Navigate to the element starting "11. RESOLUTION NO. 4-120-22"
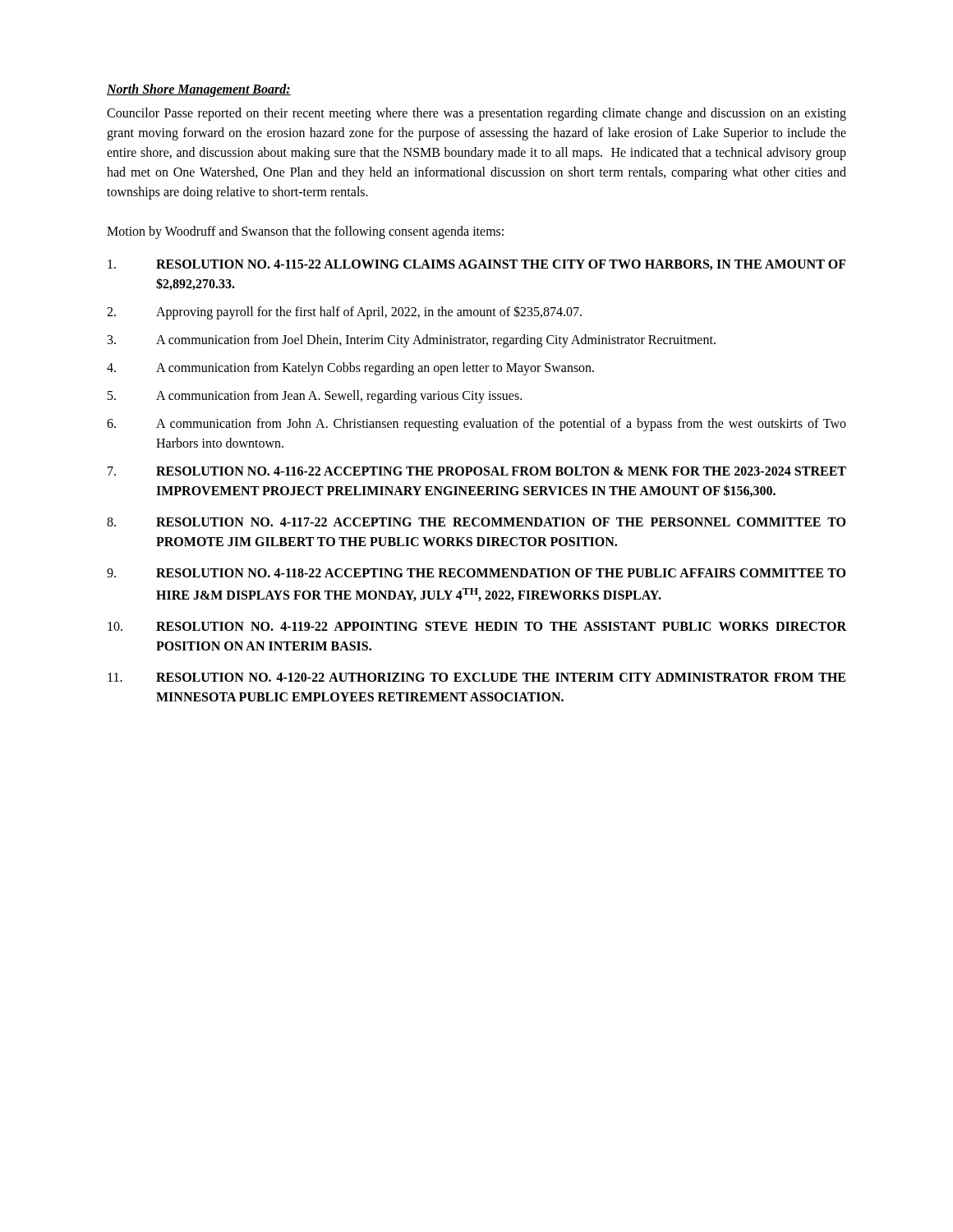This screenshot has height=1232, width=953. 476,688
